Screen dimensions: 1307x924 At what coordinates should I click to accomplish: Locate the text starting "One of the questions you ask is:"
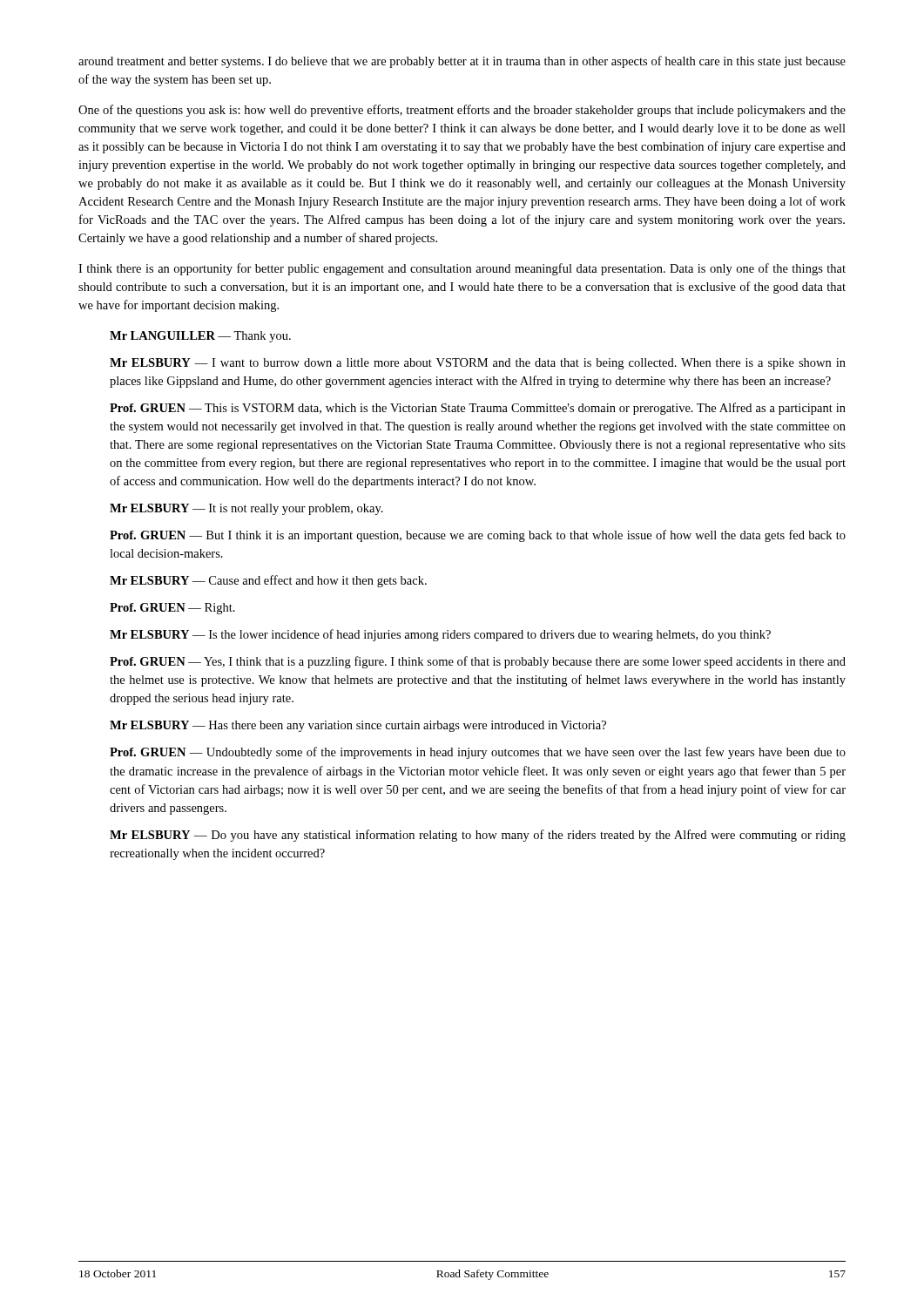point(462,174)
